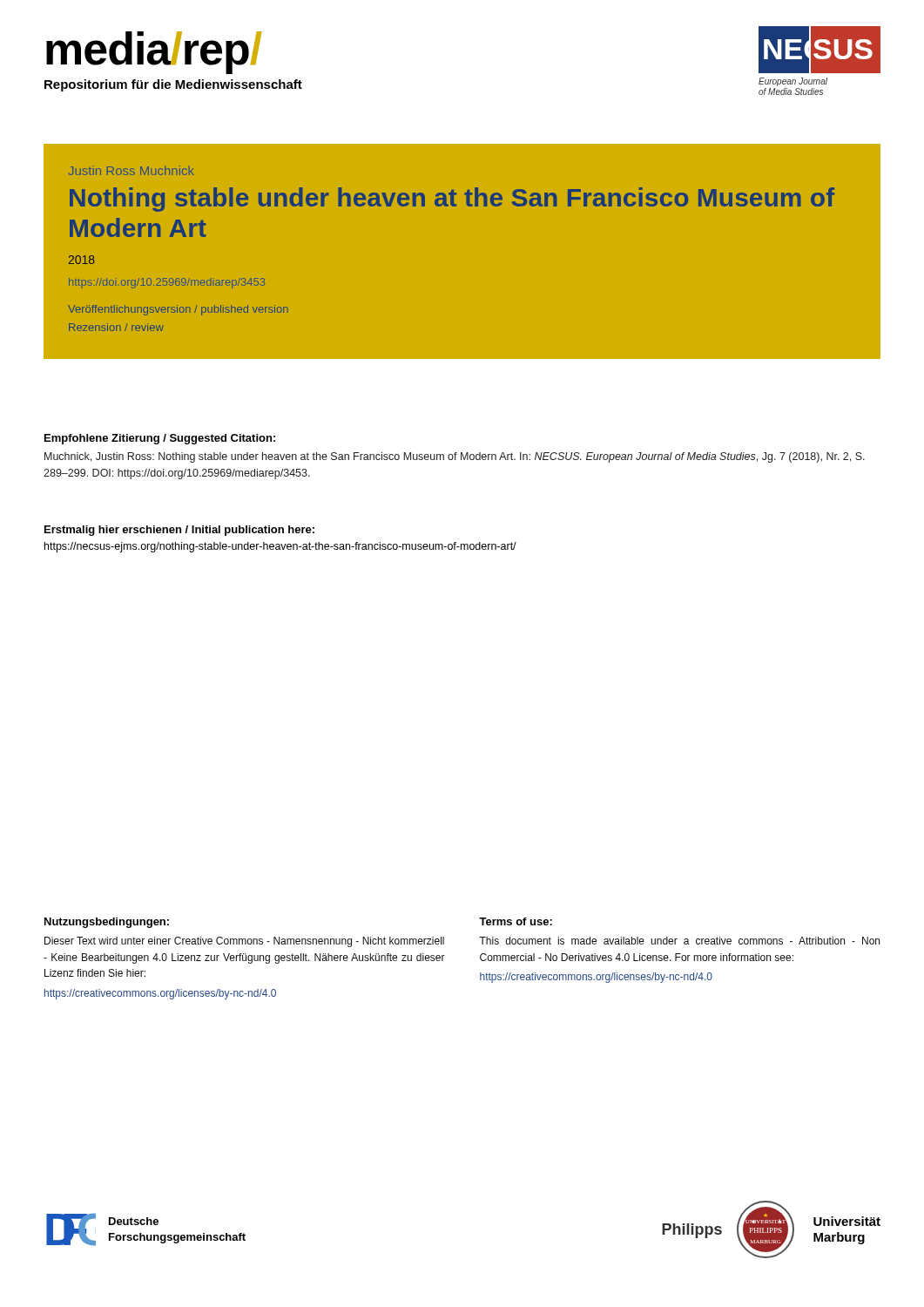
Task: Locate the text starting "Terms of use:"
Action: (x=516, y=921)
